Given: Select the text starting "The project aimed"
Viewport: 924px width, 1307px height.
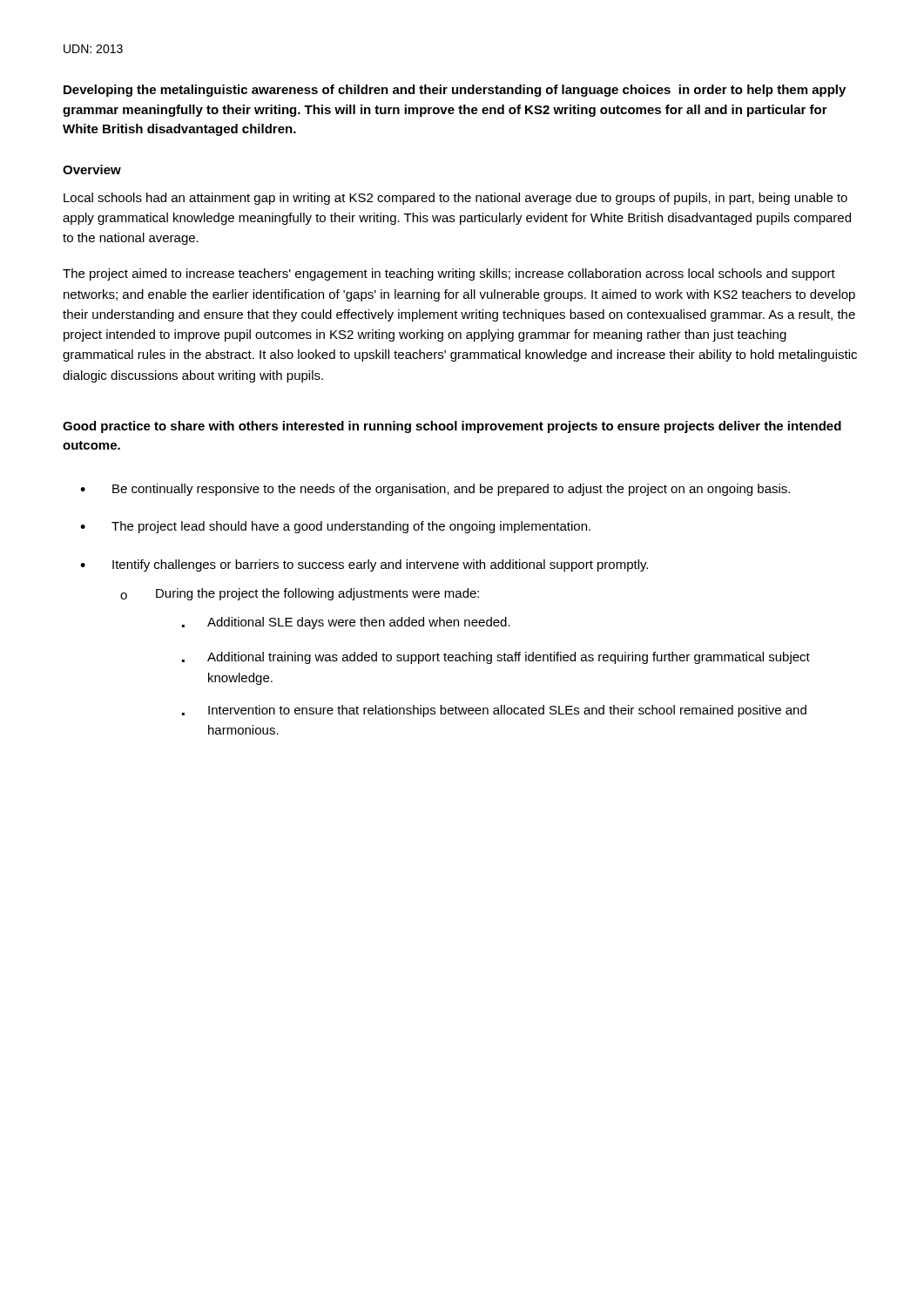Looking at the screenshot, I should (x=460, y=324).
